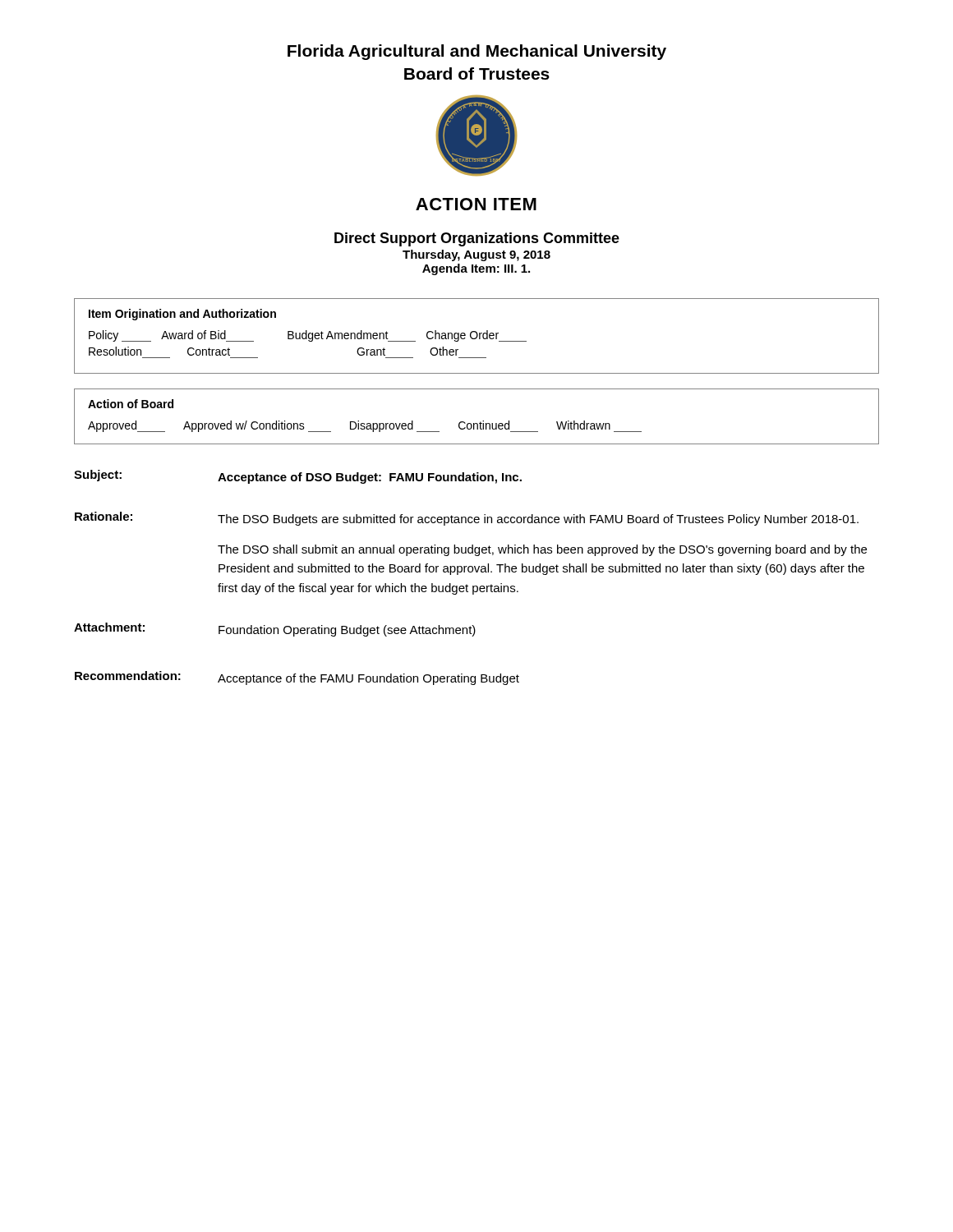Locate the text block starting "Subject: Acceptance of DSO"
The image size is (953, 1232).
click(476, 477)
